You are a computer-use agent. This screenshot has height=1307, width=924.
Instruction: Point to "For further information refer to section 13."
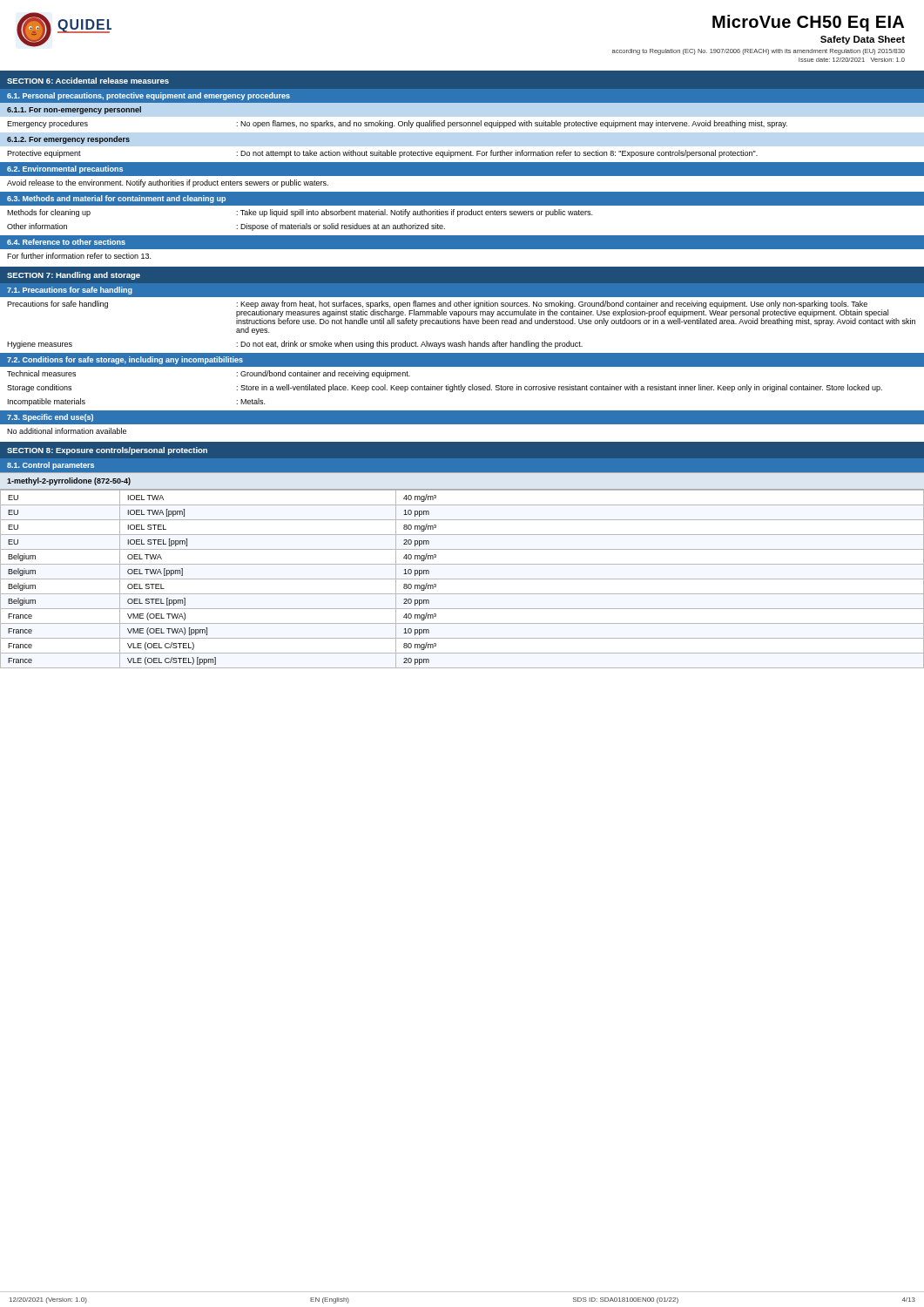(x=79, y=256)
